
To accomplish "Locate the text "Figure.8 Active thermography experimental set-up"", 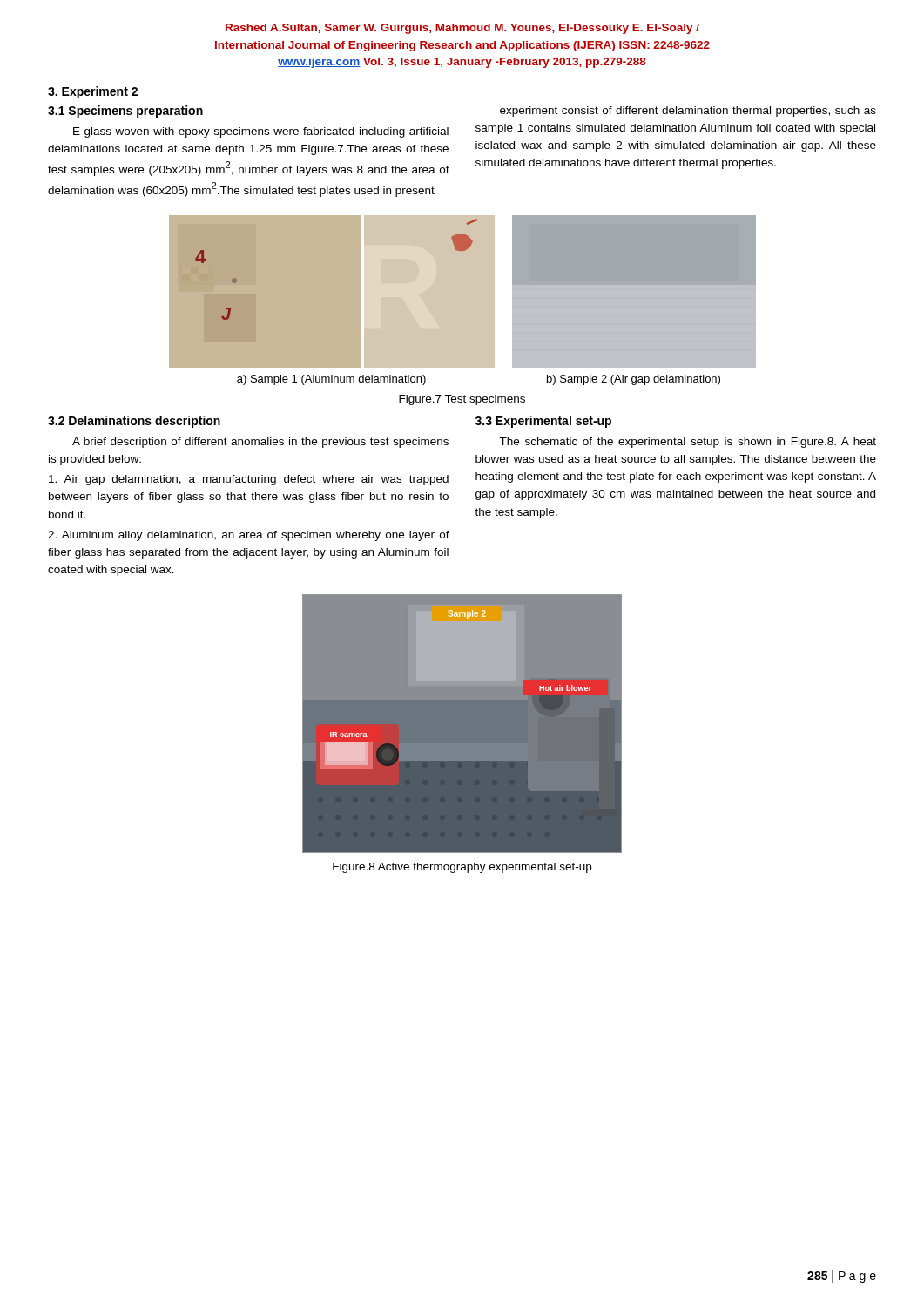I will 462,866.
